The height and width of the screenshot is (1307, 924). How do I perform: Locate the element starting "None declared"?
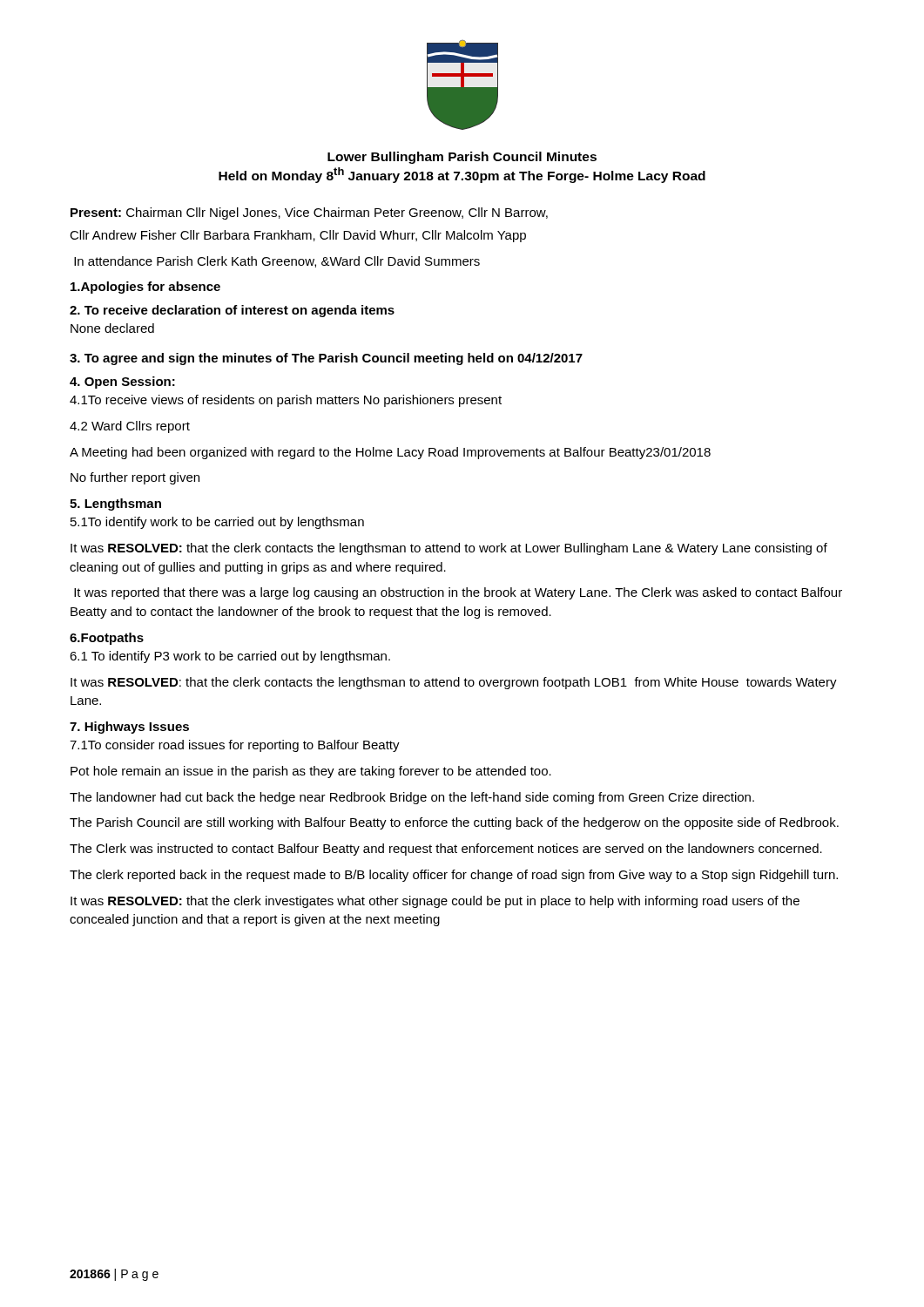112,328
